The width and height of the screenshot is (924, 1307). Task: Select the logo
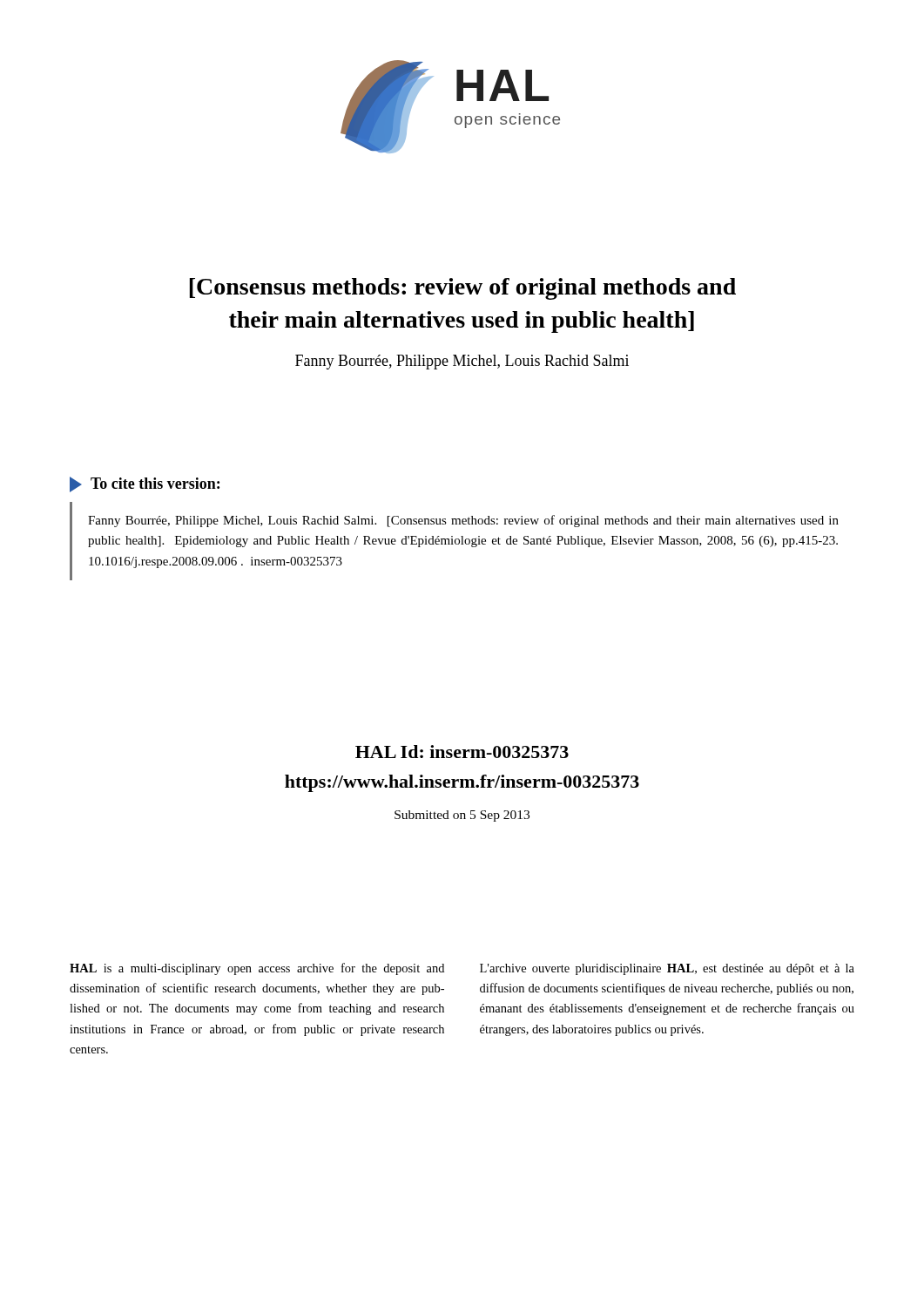(x=462, y=100)
